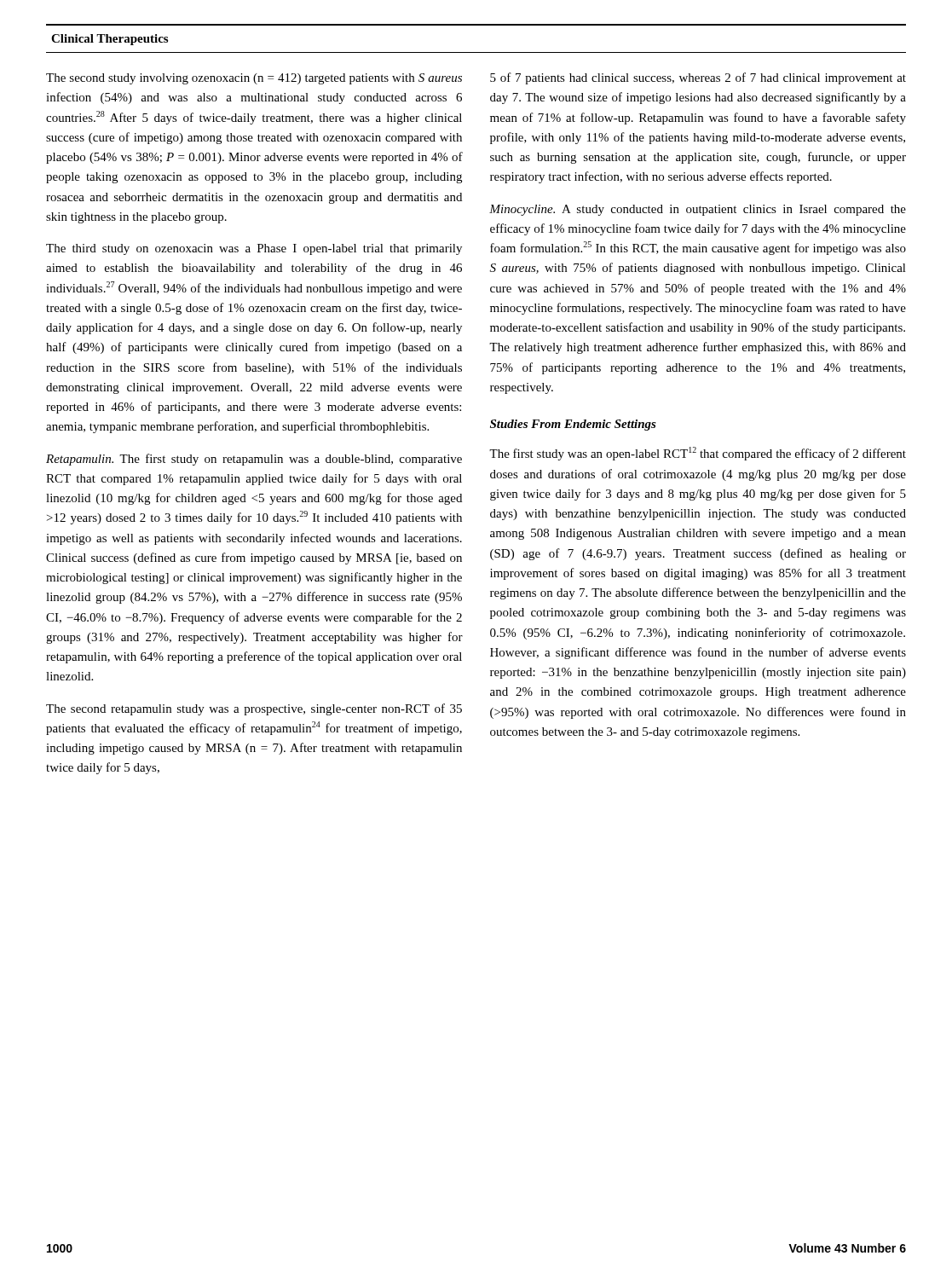
Task: Select the text block that says "The second study involving ozenoxacin (n ="
Action: tap(254, 147)
